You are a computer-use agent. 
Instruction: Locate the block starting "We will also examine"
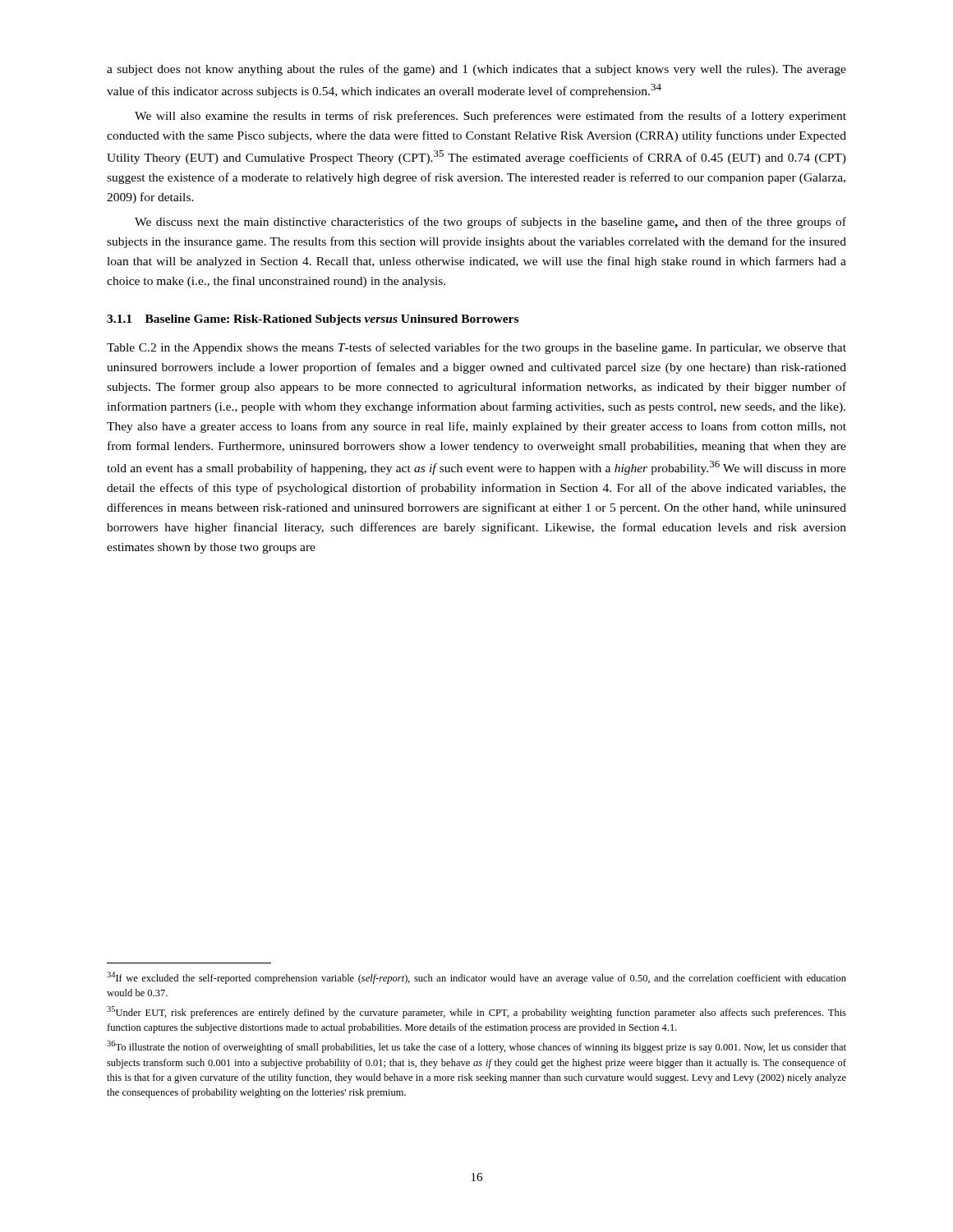[x=476, y=156]
